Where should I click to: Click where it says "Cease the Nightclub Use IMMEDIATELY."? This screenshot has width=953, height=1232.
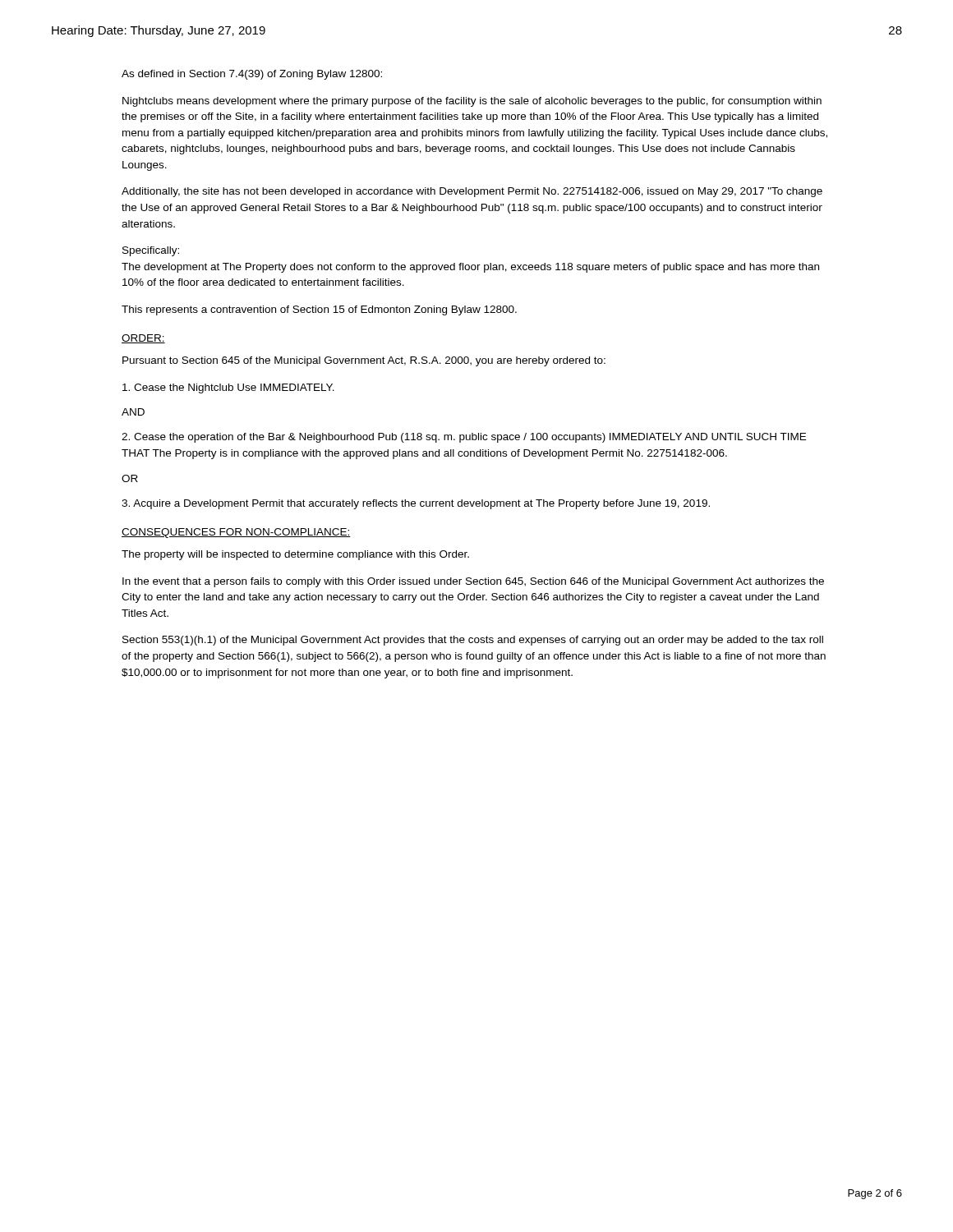[228, 387]
